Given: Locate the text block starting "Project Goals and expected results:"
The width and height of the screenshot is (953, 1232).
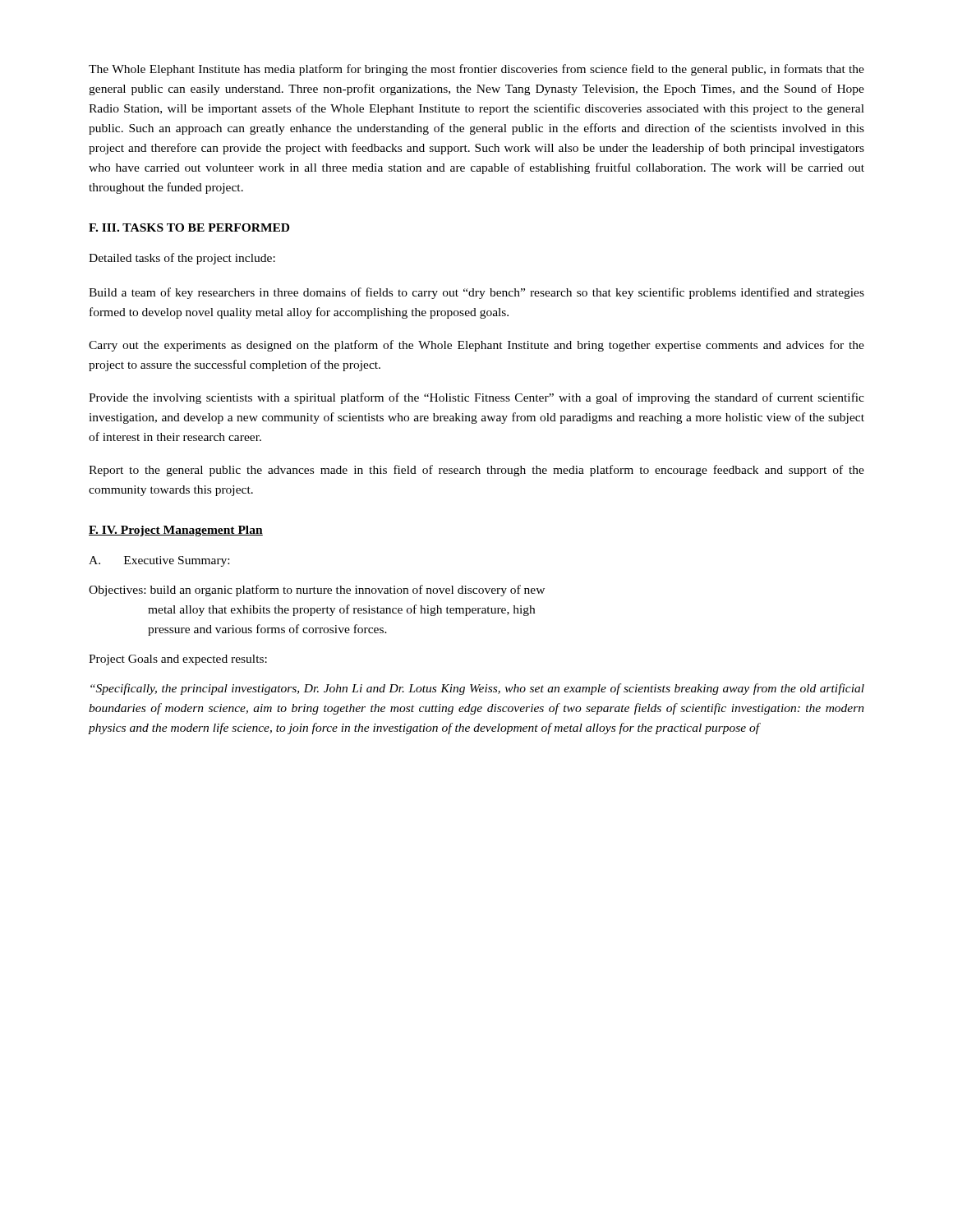Looking at the screenshot, I should click(x=178, y=659).
